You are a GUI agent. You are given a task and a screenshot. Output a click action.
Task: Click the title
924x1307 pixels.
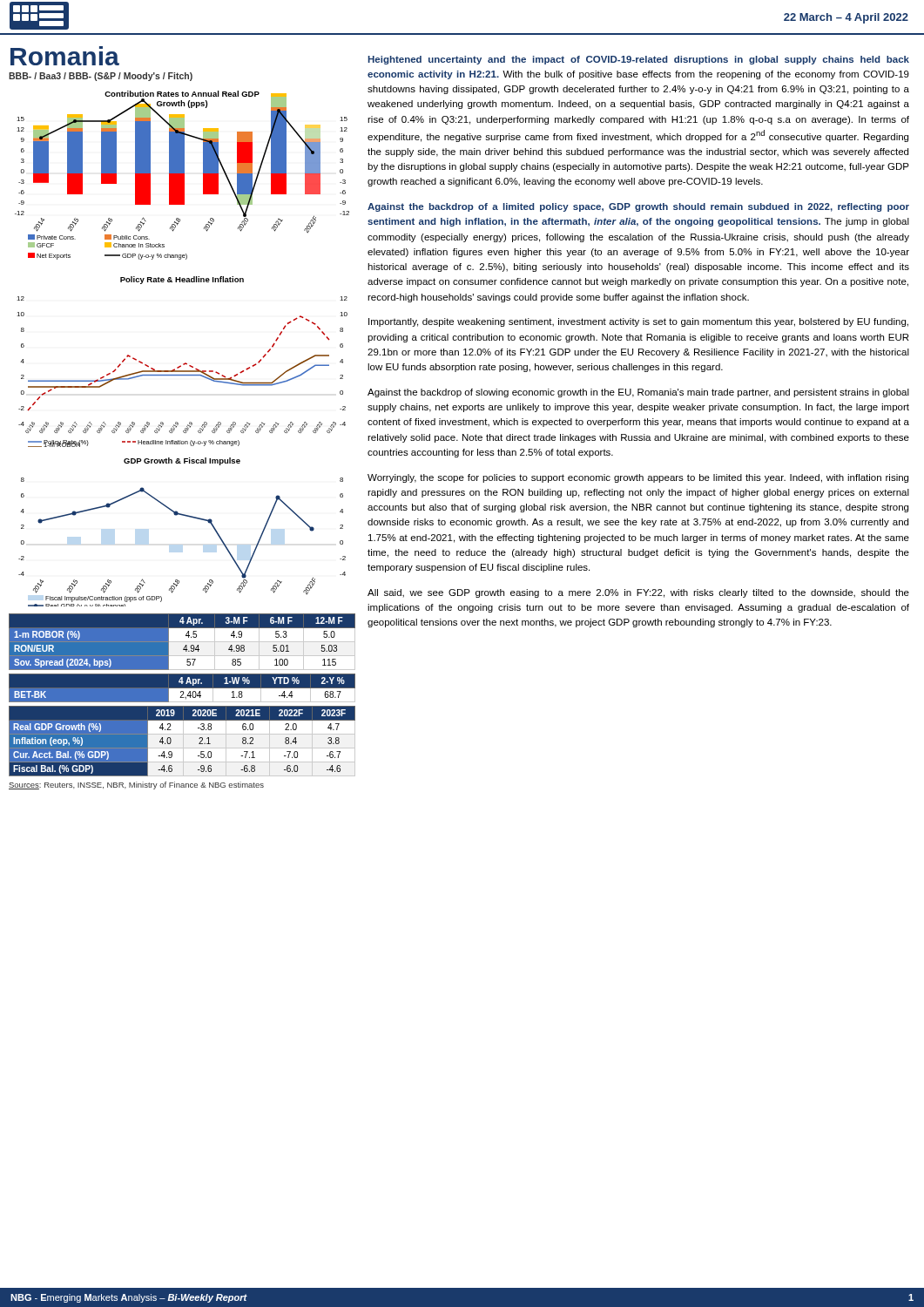(x=64, y=56)
